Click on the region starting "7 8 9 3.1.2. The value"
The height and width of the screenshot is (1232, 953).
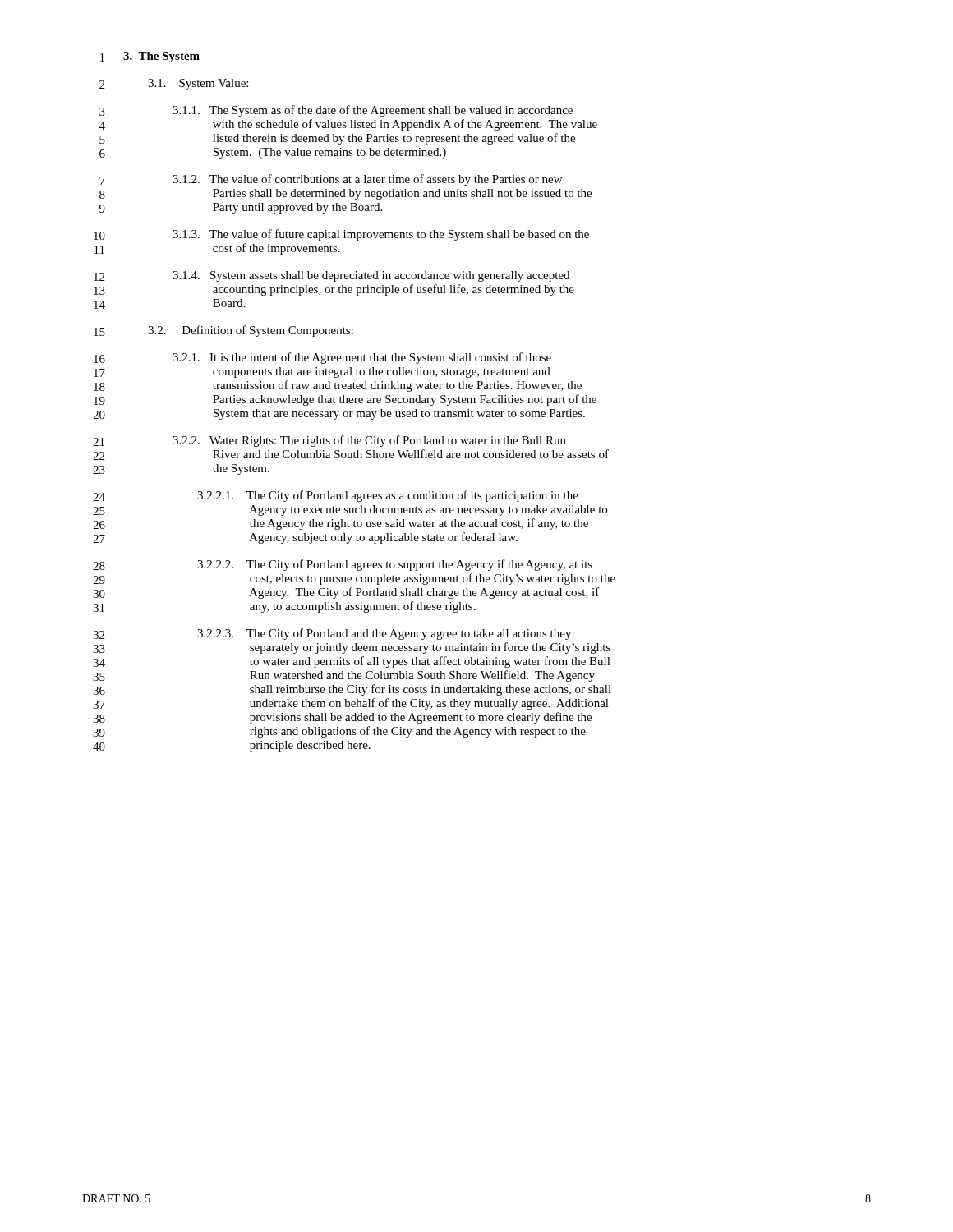[x=476, y=194]
